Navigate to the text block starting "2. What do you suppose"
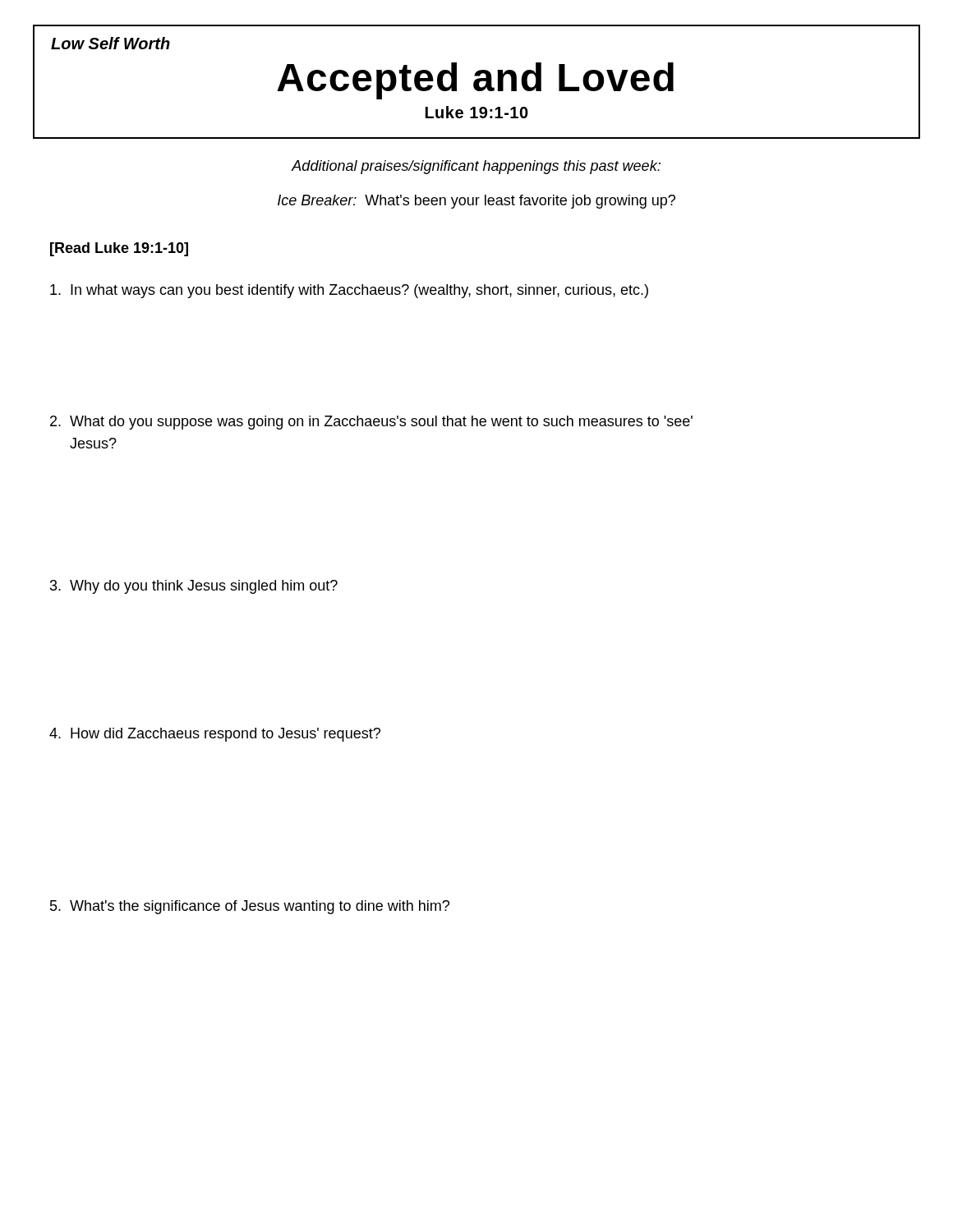Image resolution: width=953 pixels, height=1232 pixels. point(371,432)
